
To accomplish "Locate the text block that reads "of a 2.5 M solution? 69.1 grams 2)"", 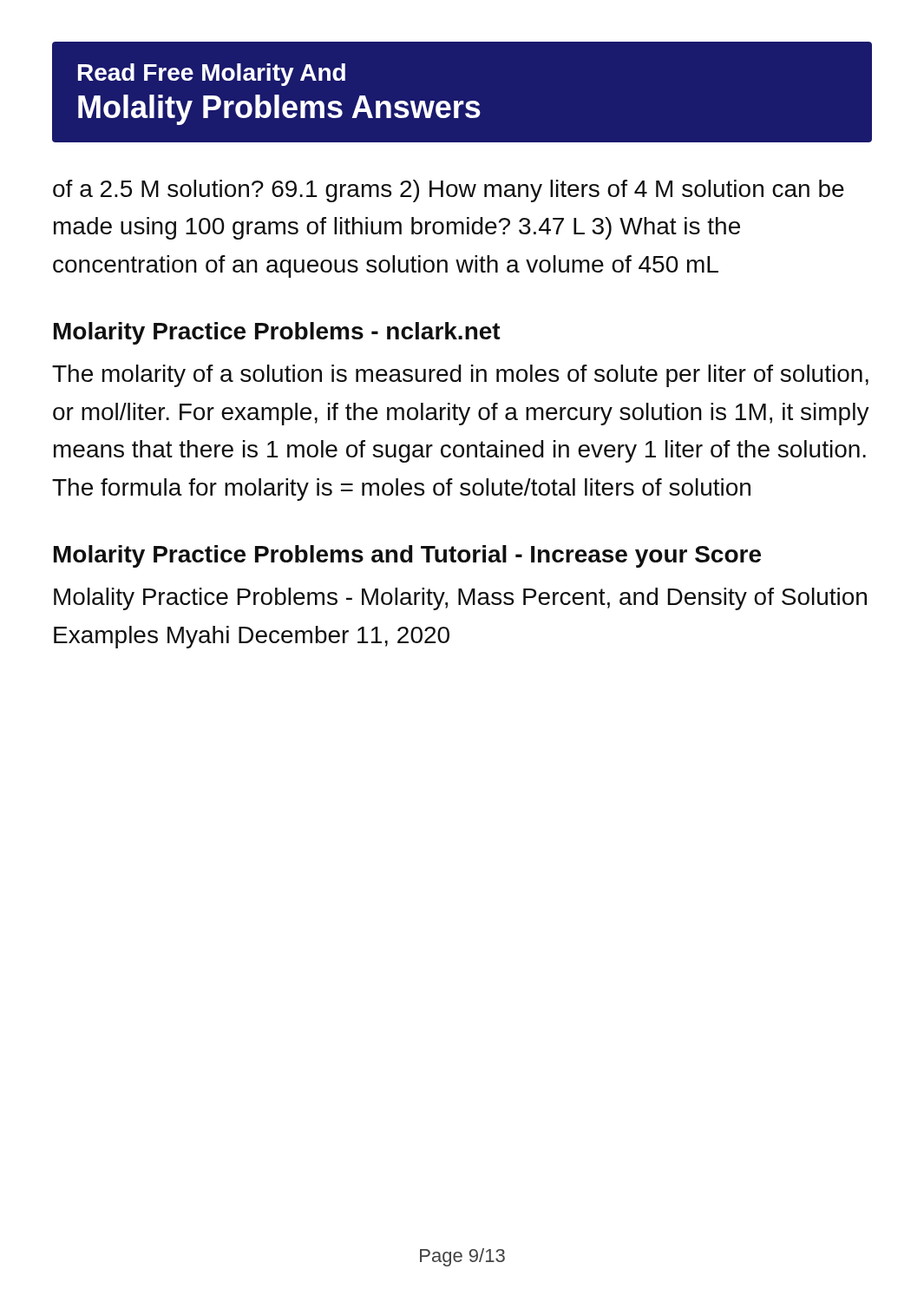I will tap(448, 226).
